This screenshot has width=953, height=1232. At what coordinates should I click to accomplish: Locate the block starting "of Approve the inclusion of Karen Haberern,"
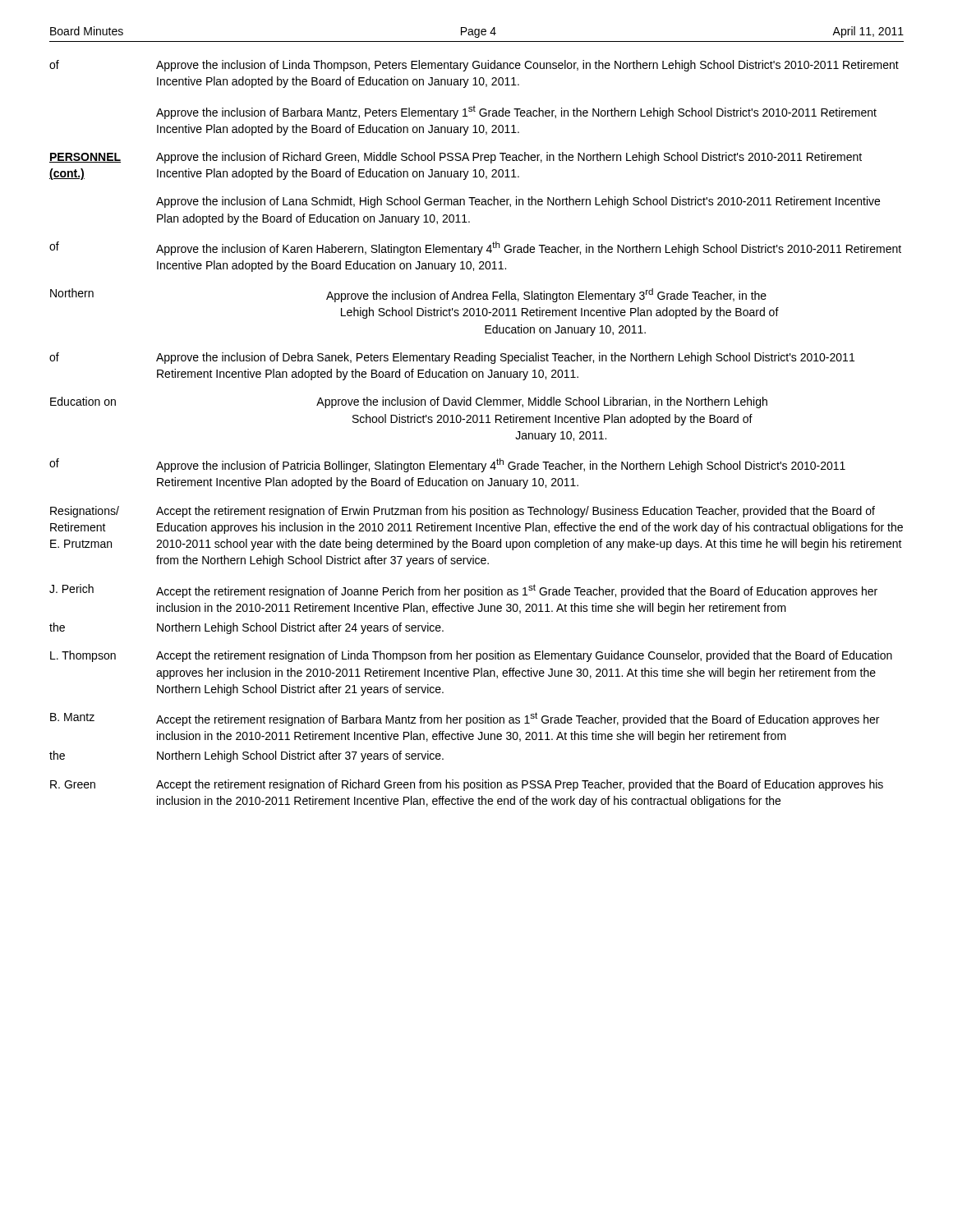(x=476, y=256)
